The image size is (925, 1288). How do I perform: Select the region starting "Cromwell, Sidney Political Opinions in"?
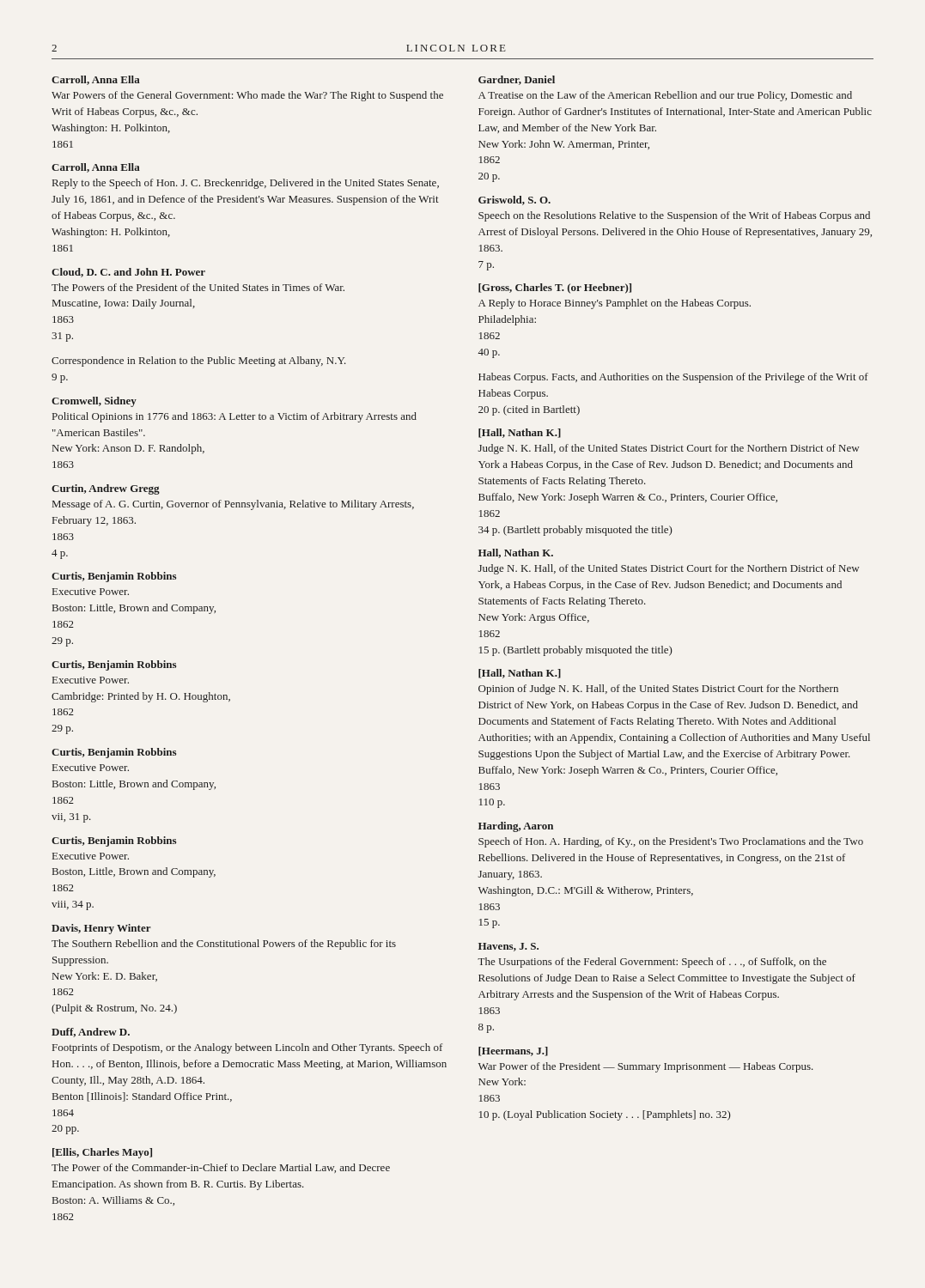tap(94, 402)
